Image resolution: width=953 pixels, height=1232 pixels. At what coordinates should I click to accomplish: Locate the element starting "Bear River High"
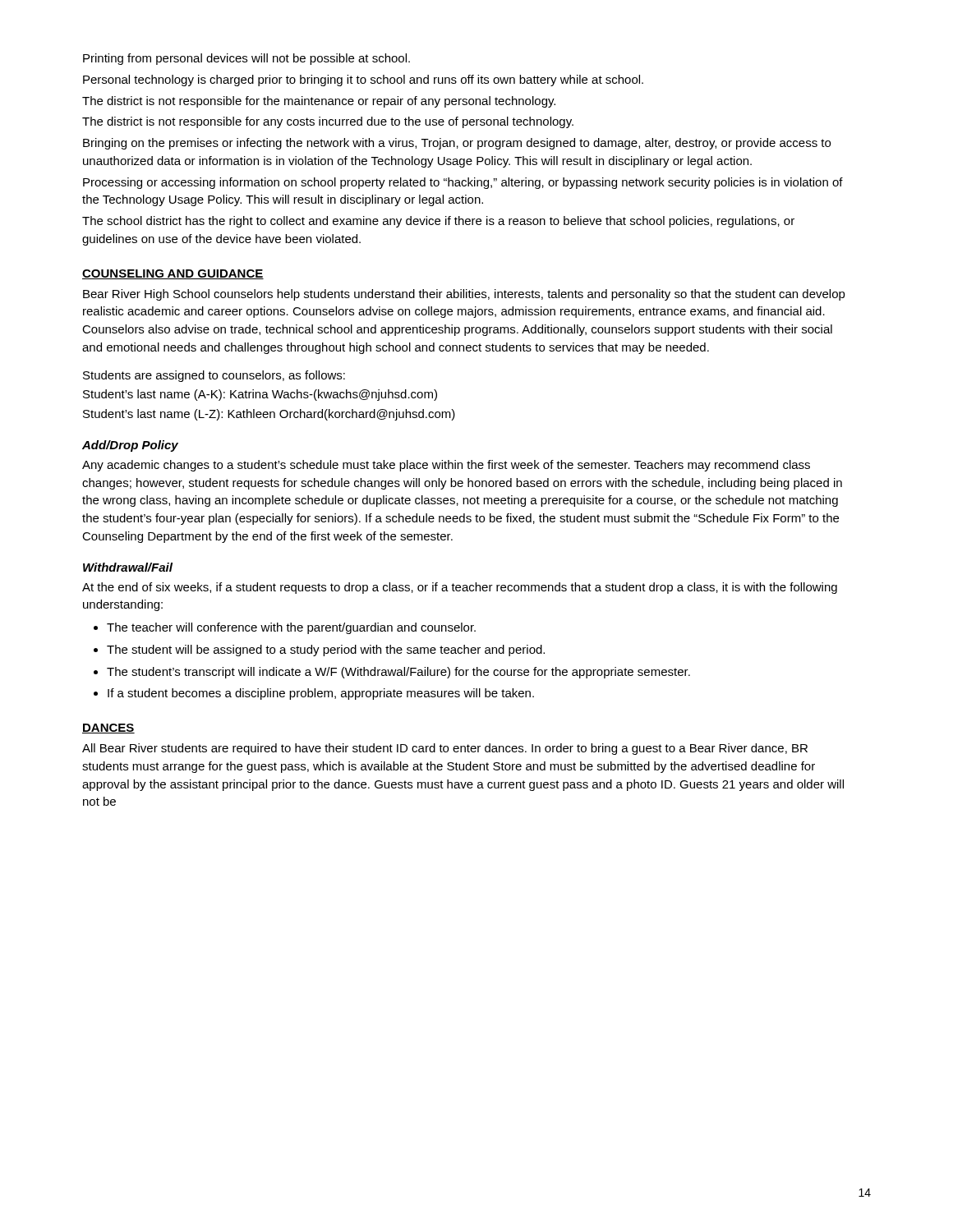tap(464, 320)
